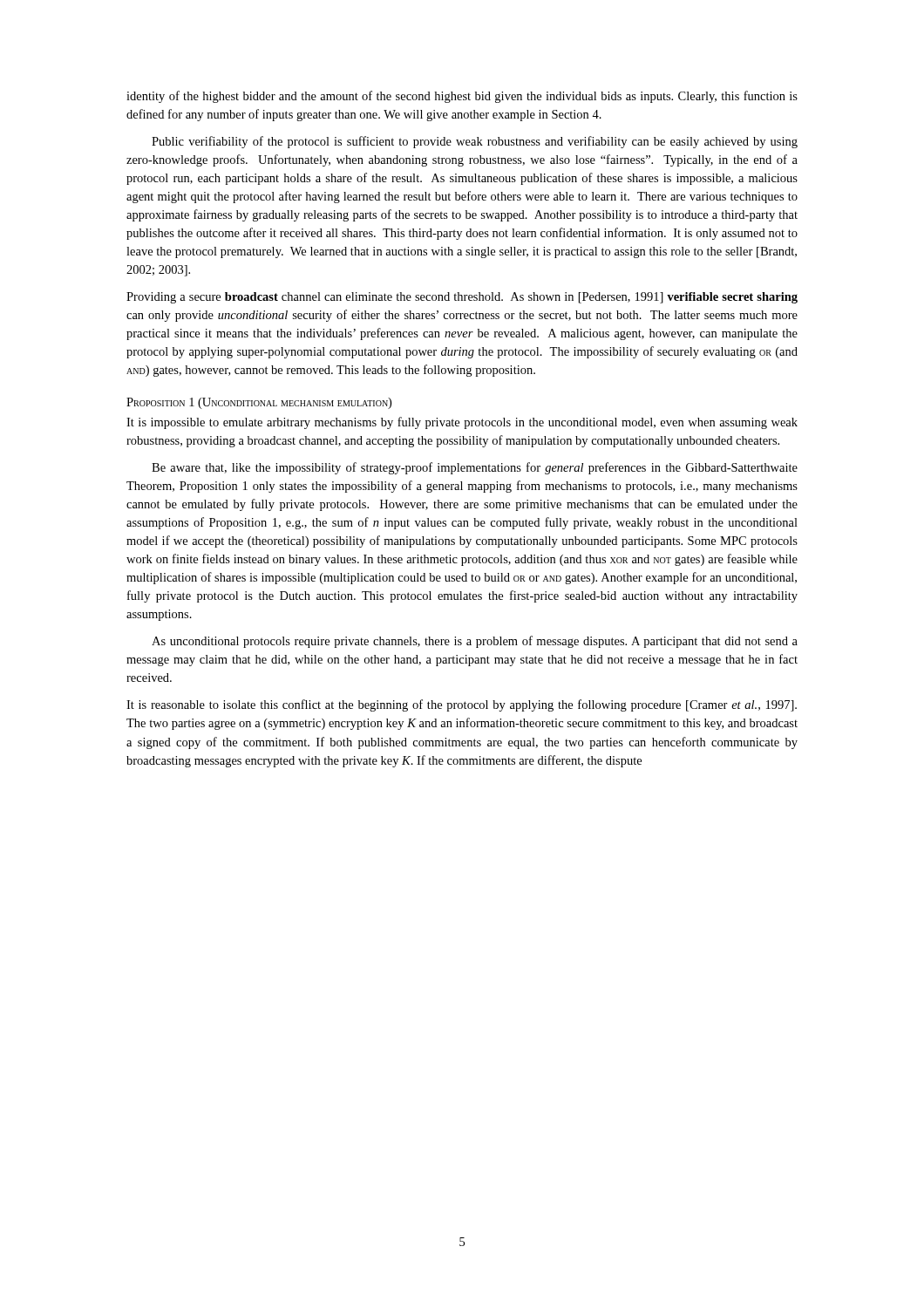Select the region starting "identity of the highest bidder and the"
The width and height of the screenshot is (924, 1308).
coord(462,233)
